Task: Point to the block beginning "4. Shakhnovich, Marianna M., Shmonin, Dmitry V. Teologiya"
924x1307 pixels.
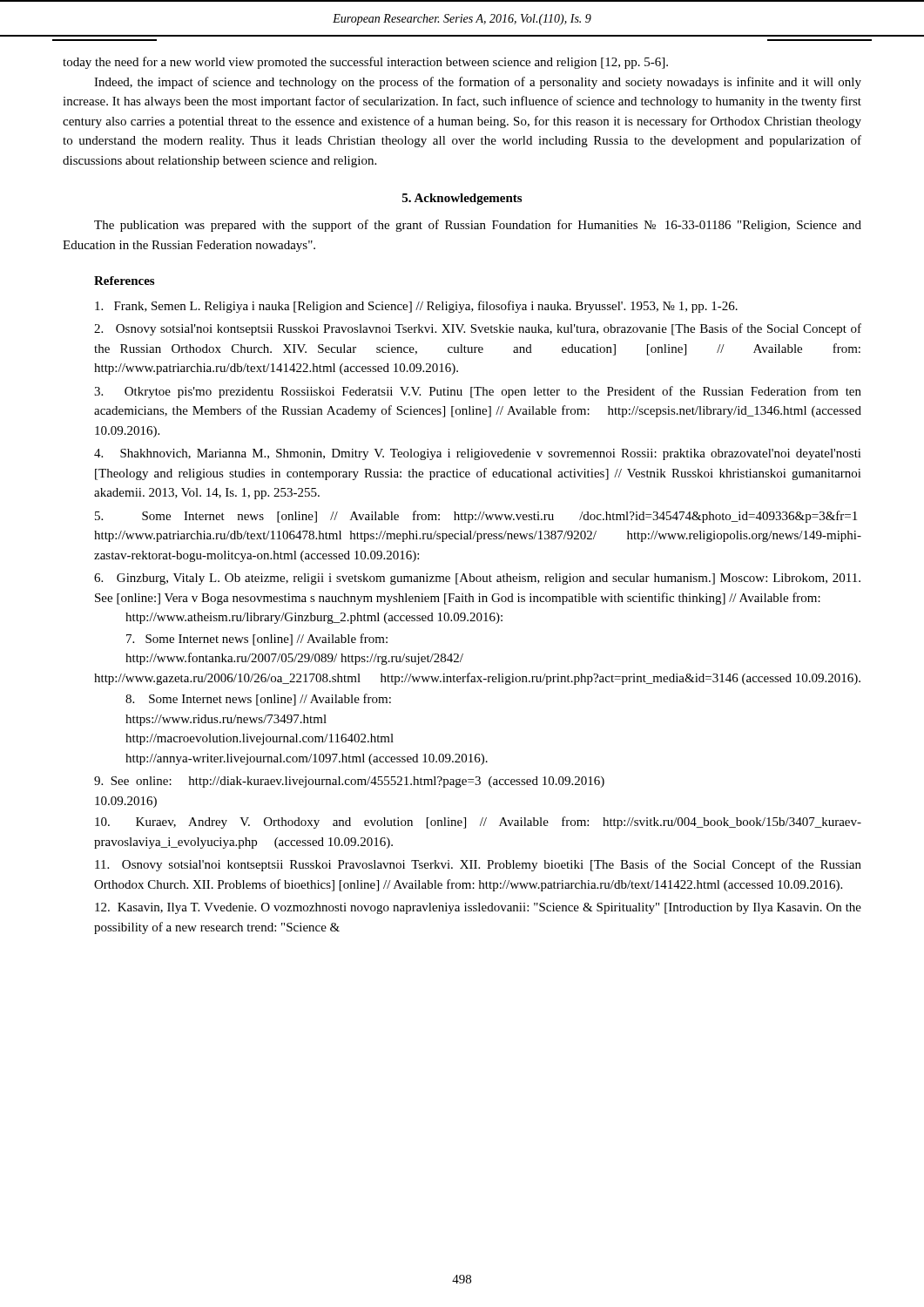Action: pos(478,473)
